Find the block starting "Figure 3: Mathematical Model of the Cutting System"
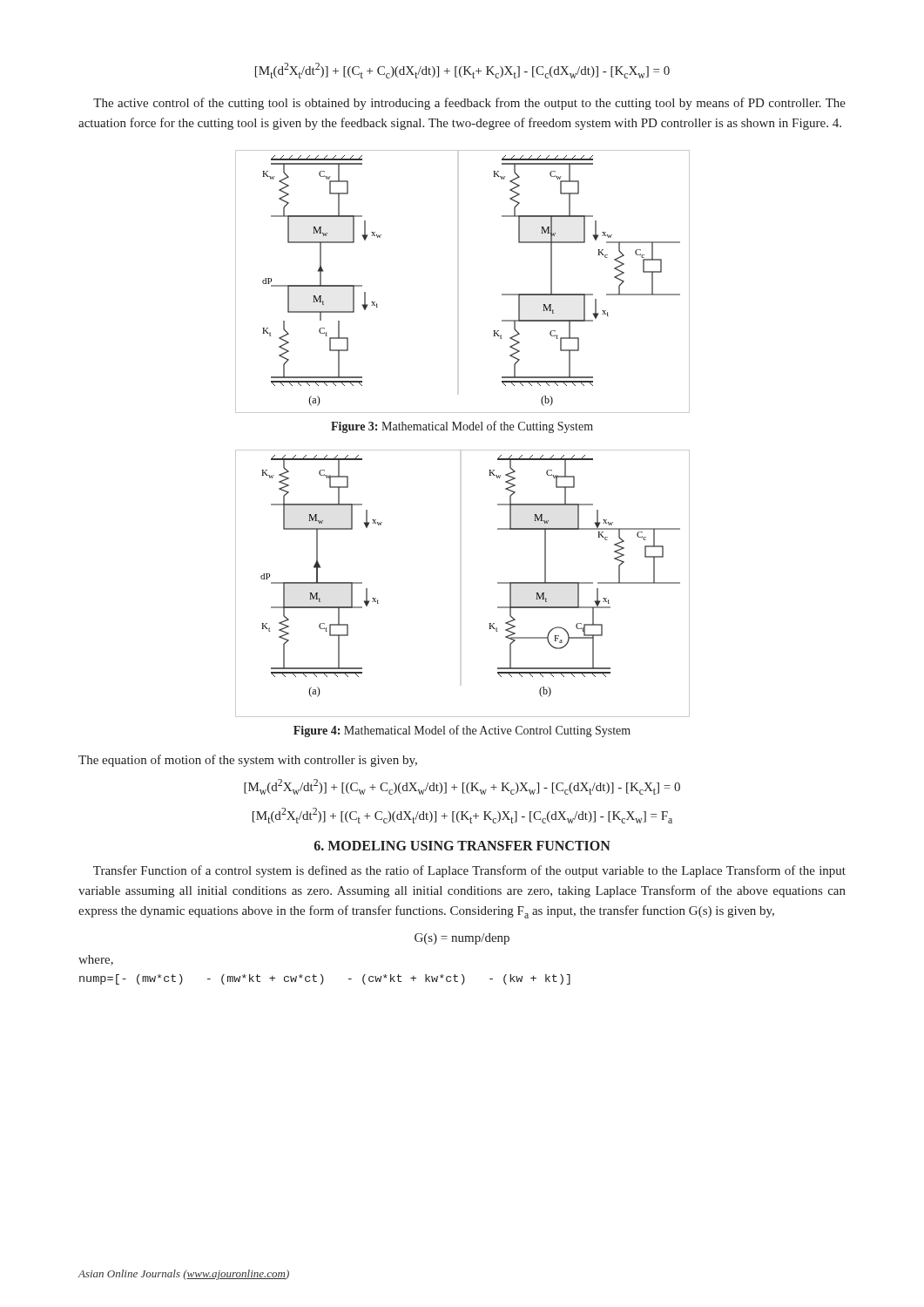This screenshot has width=924, height=1307. point(462,426)
